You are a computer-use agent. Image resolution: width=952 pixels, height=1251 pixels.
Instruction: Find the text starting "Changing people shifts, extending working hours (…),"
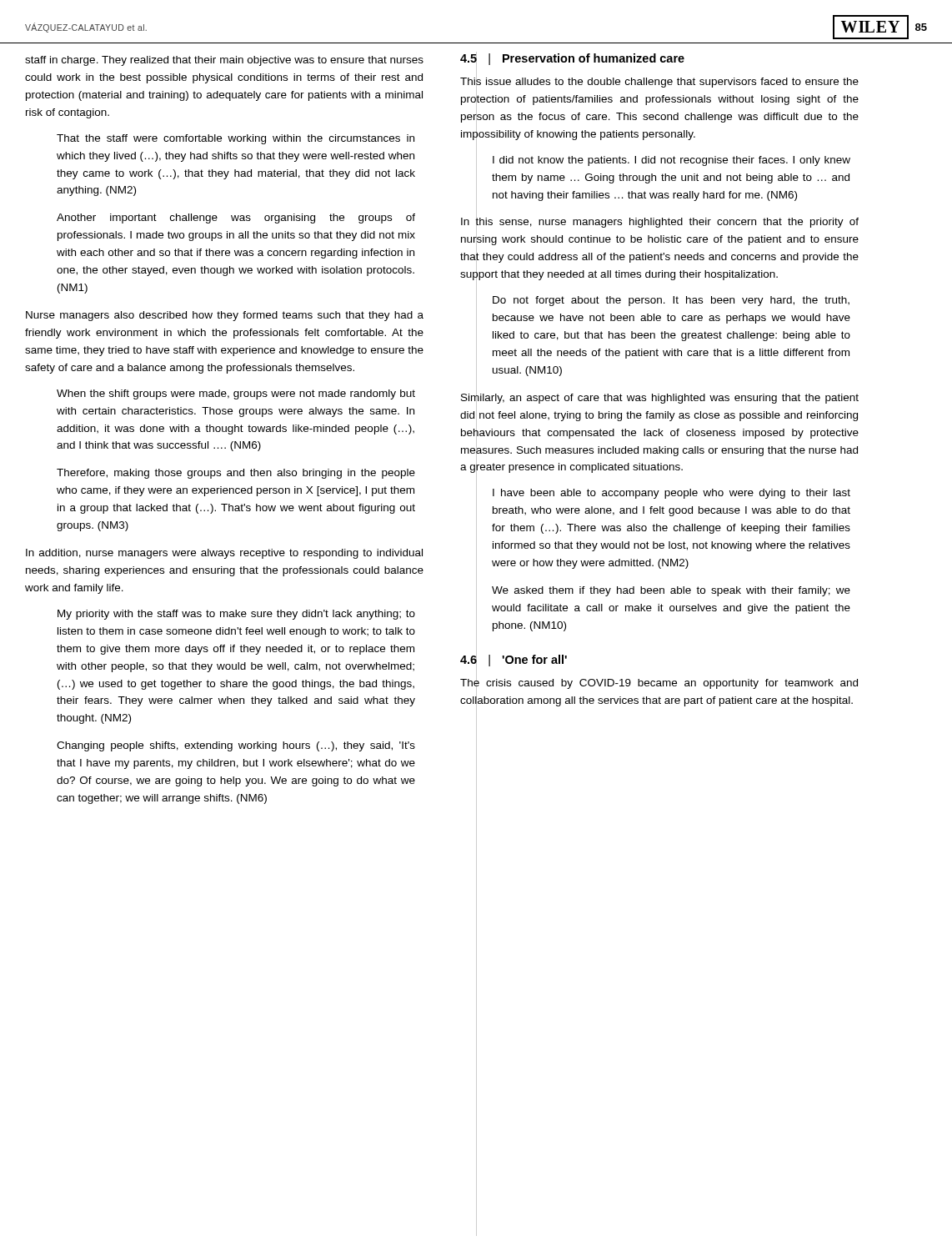point(236,772)
